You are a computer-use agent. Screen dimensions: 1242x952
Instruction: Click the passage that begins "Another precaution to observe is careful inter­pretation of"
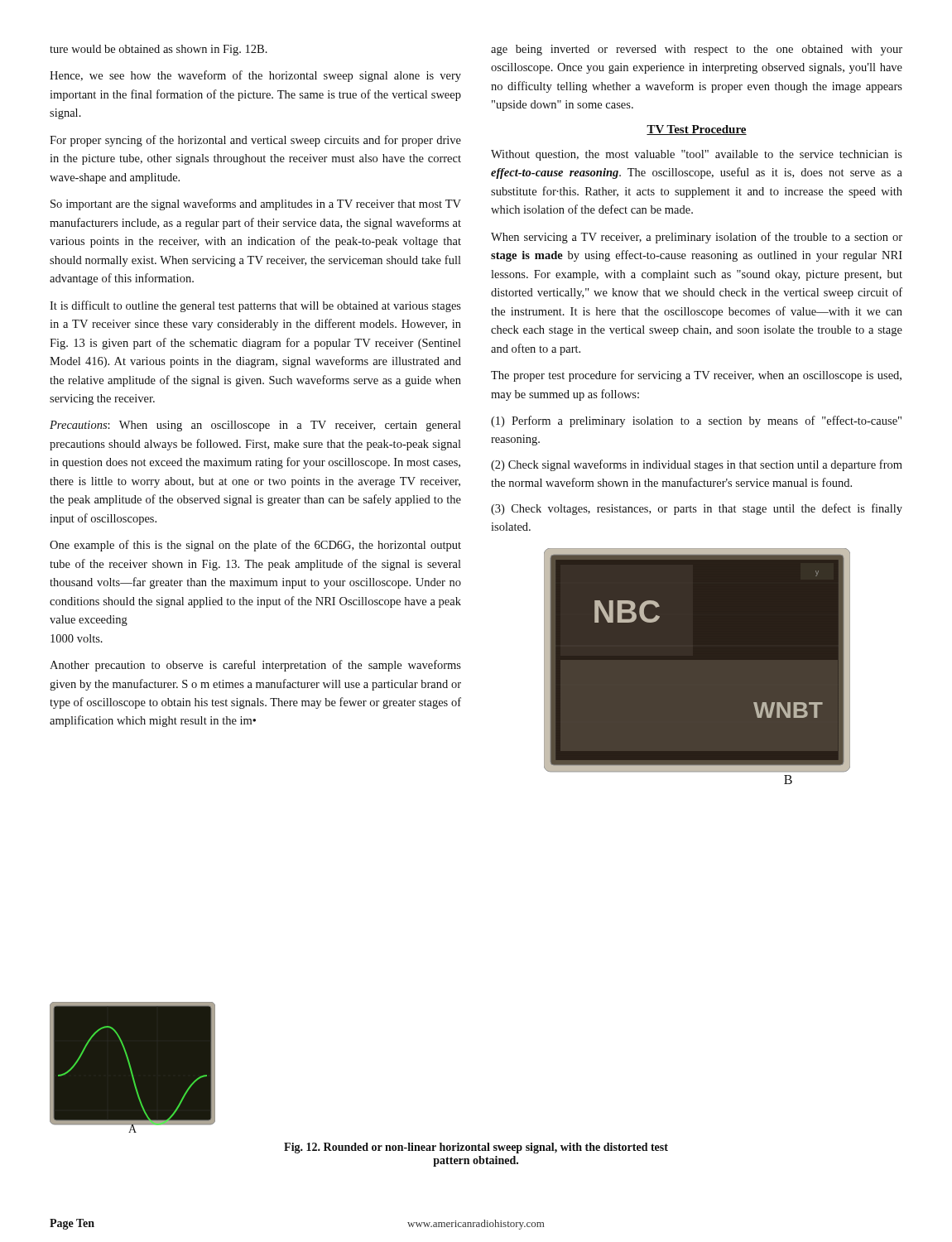255,693
